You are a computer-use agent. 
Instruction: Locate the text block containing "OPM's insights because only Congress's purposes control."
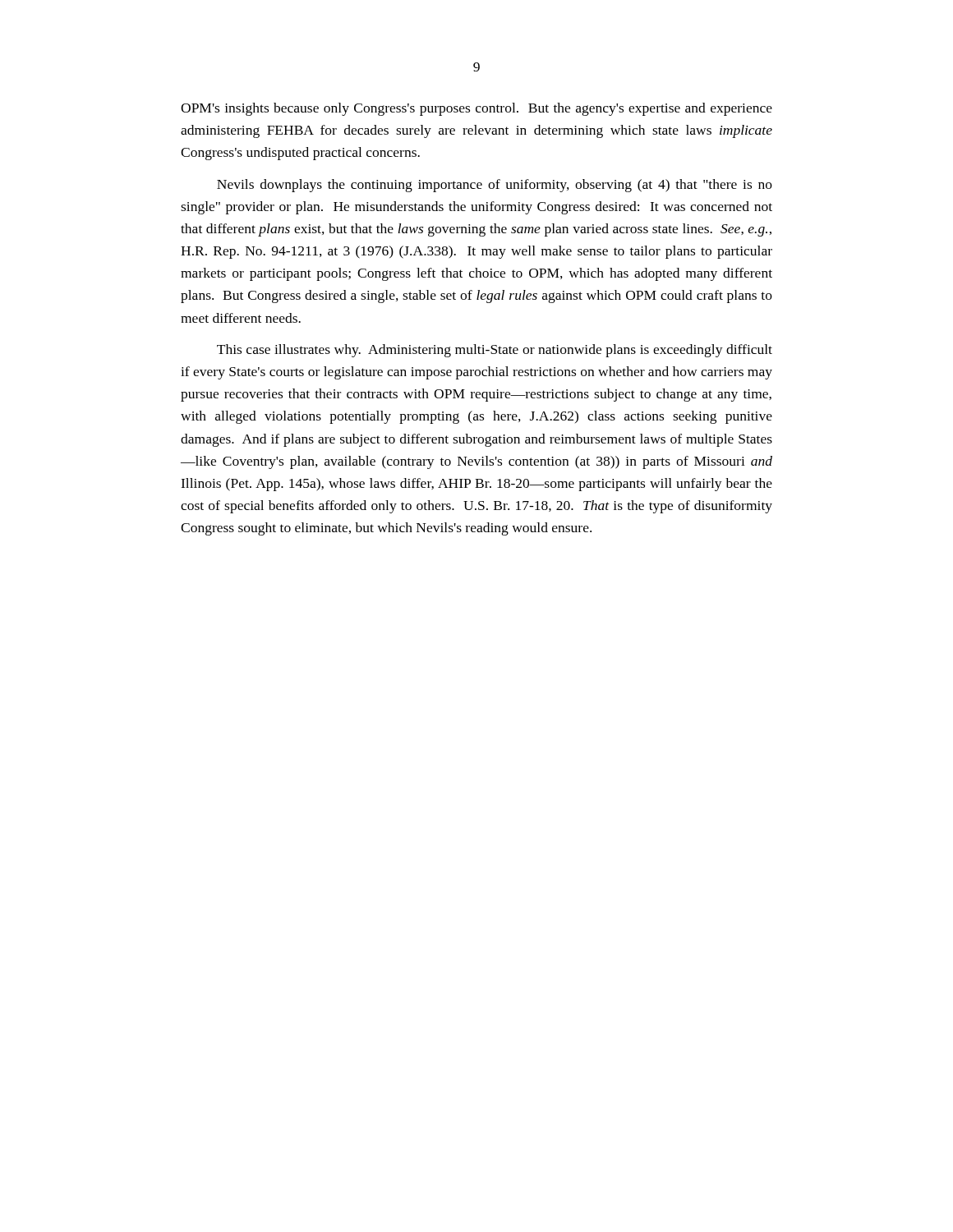tap(476, 130)
